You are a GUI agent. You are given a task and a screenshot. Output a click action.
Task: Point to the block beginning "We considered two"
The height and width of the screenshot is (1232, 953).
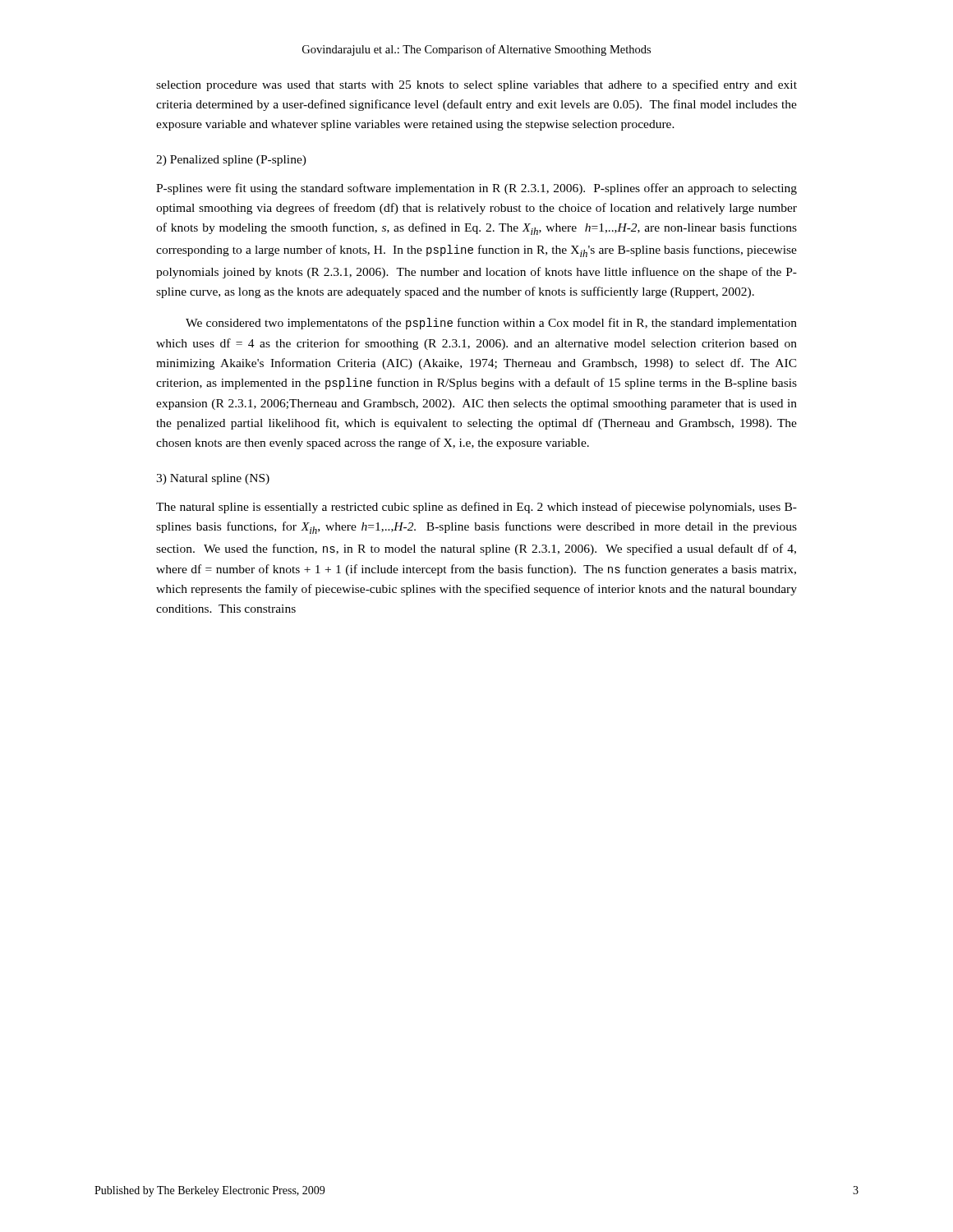click(476, 382)
